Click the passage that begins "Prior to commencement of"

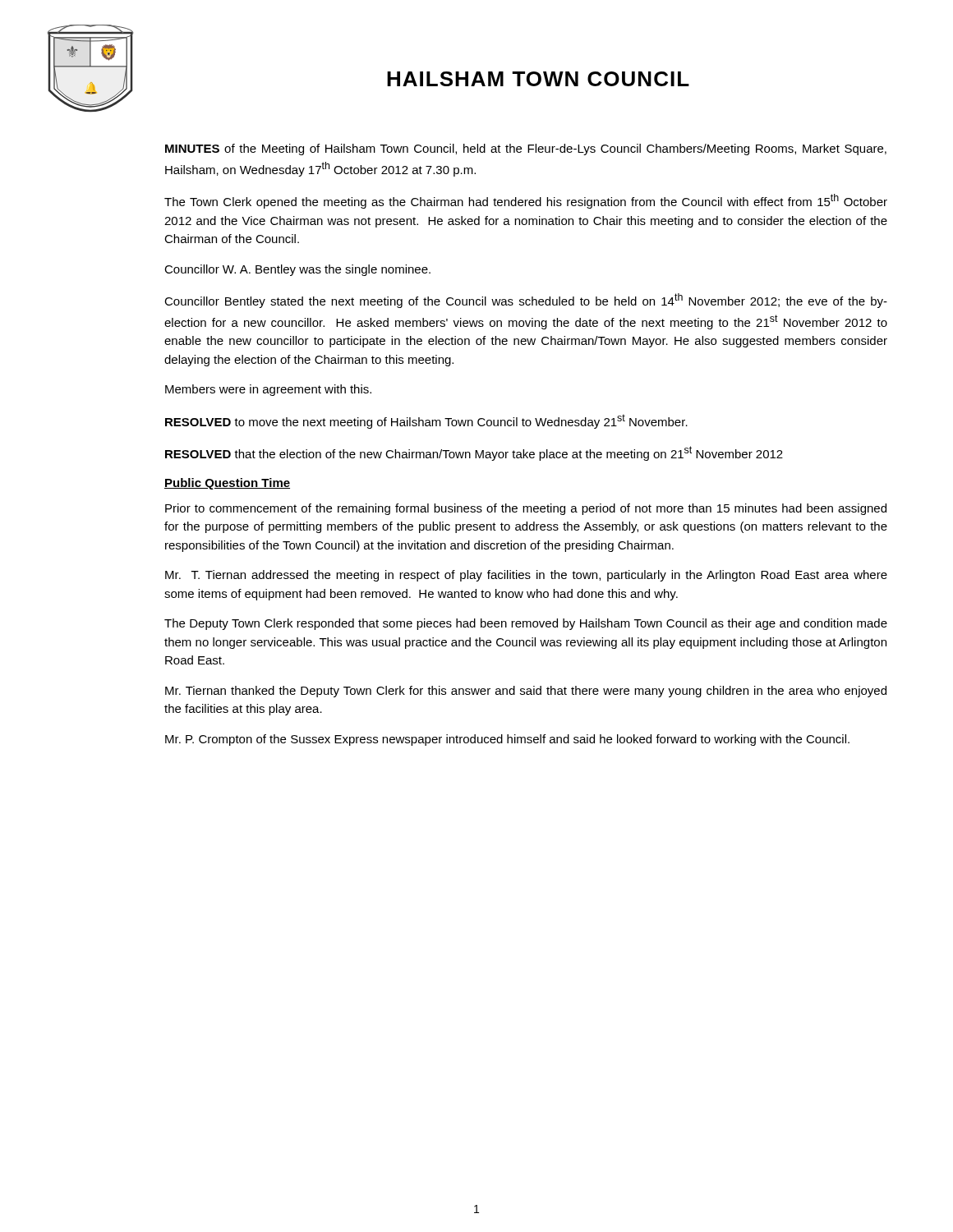tap(526, 527)
